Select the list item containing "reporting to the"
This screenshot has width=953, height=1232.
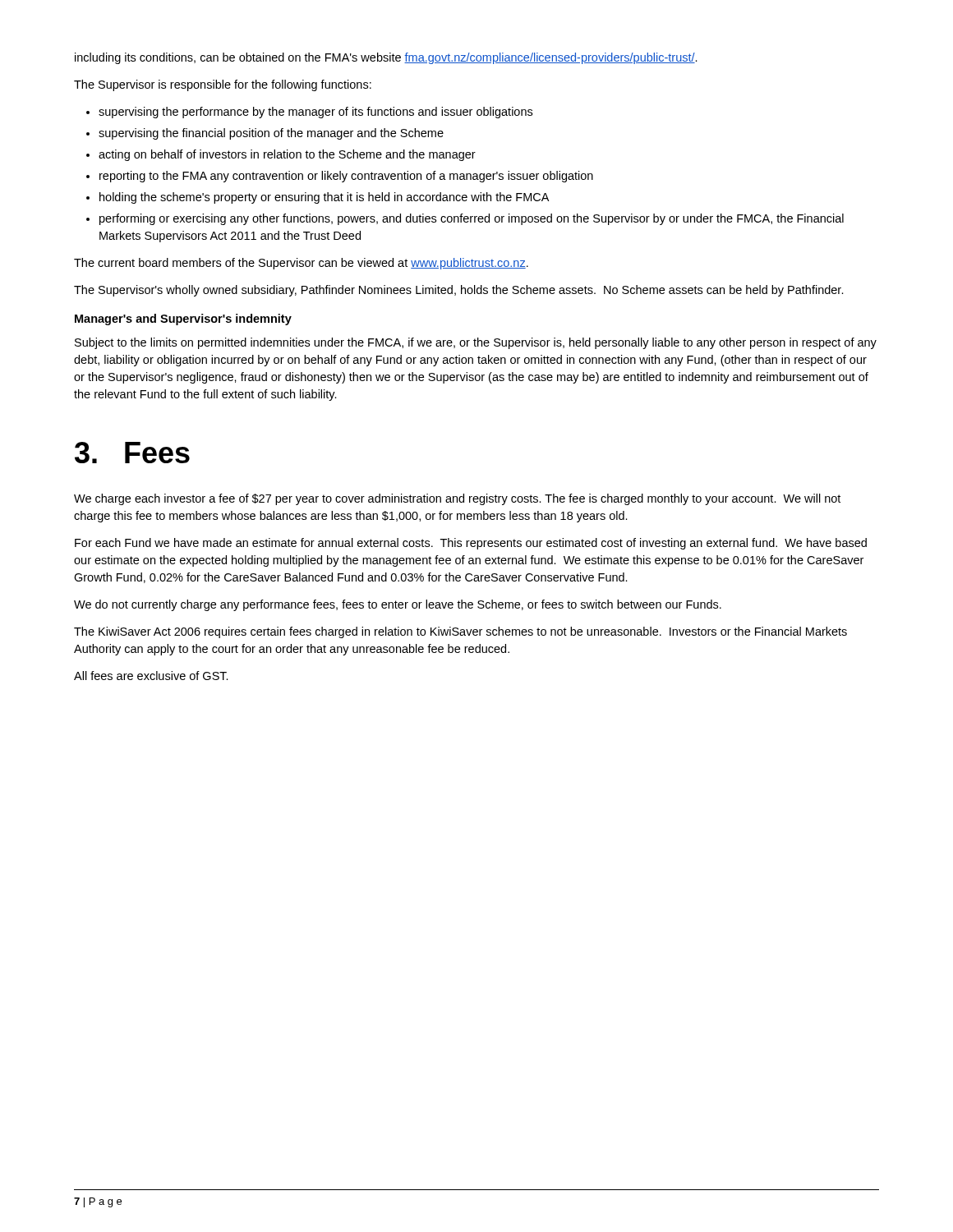pyautogui.click(x=489, y=176)
